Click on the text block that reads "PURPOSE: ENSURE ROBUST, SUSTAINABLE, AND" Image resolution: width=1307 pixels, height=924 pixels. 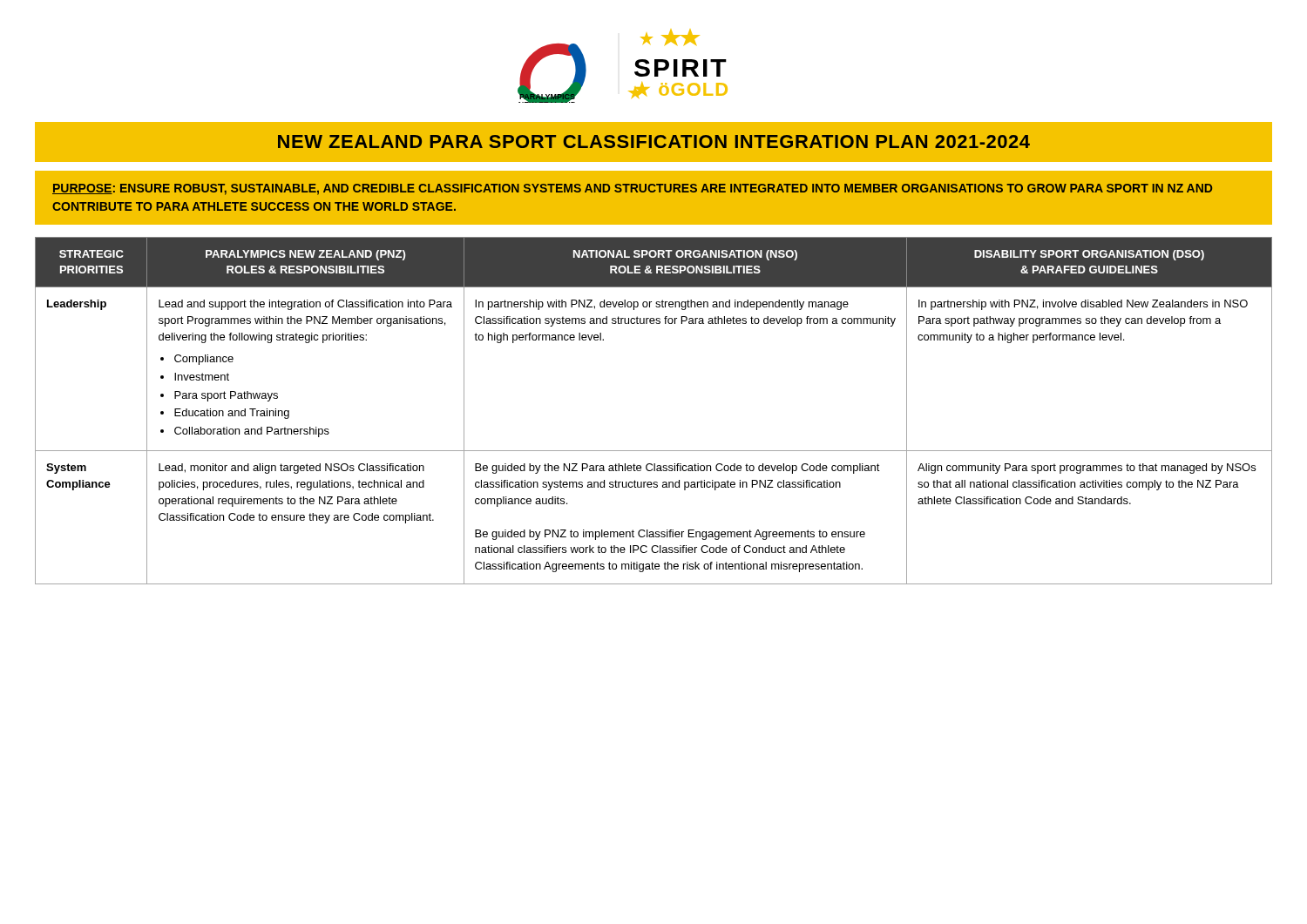pyautogui.click(x=654, y=198)
